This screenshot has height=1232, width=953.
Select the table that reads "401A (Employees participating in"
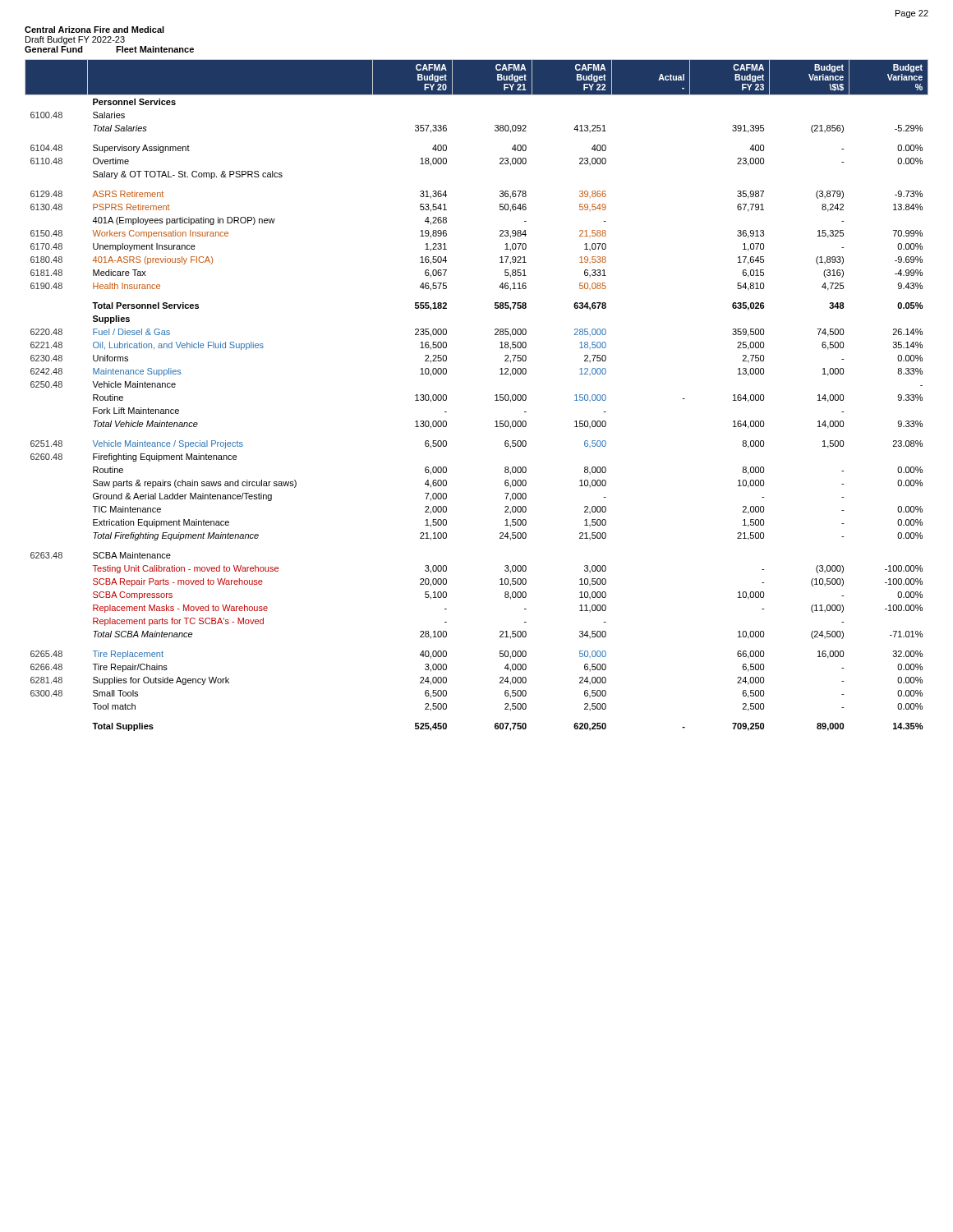point(476,396)
